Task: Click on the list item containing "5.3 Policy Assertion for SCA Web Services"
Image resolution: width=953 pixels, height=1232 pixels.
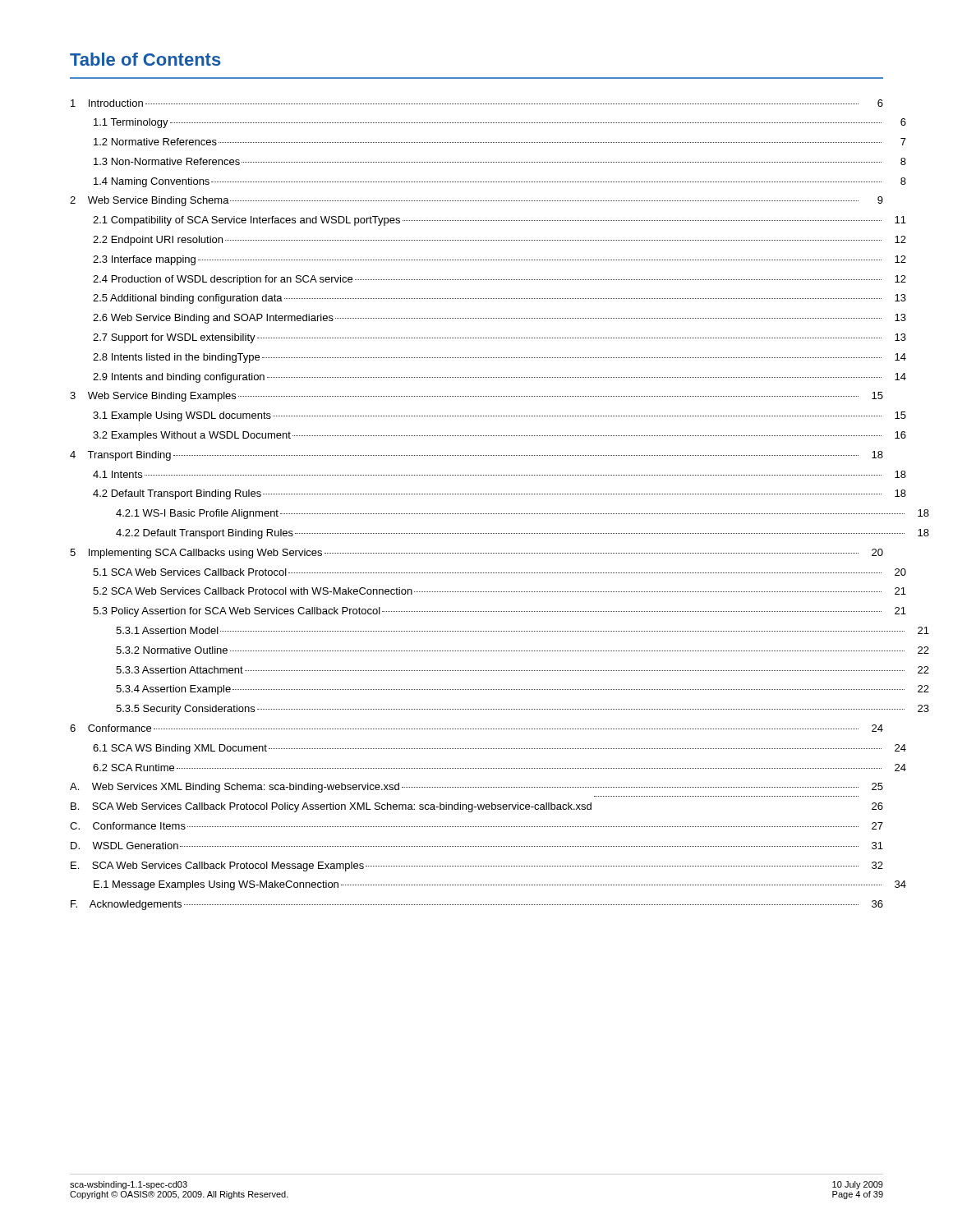Action: pyautogui.click(x=500, y=612)
